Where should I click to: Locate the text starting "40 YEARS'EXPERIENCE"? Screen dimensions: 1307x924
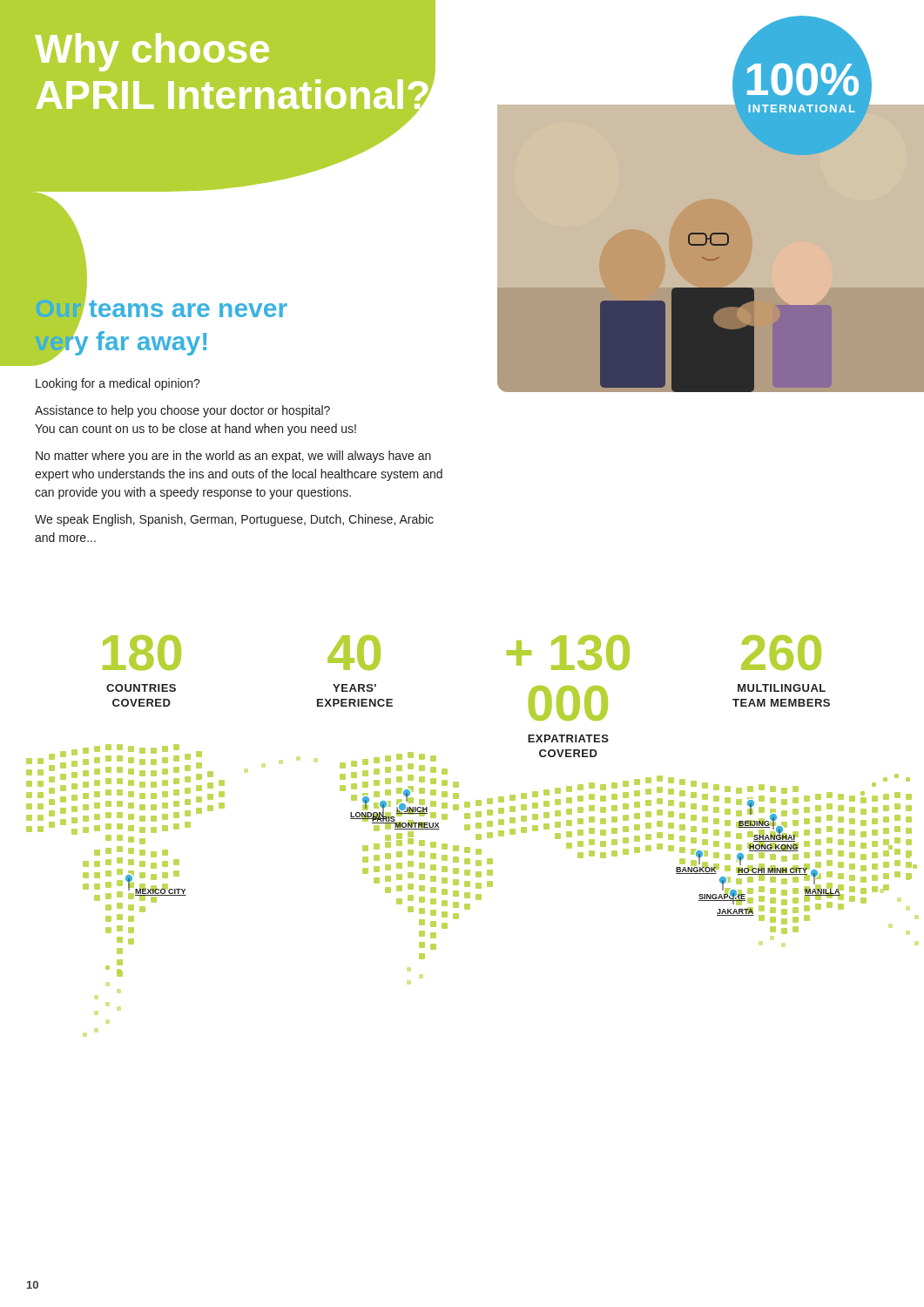[x=355, y=669]
